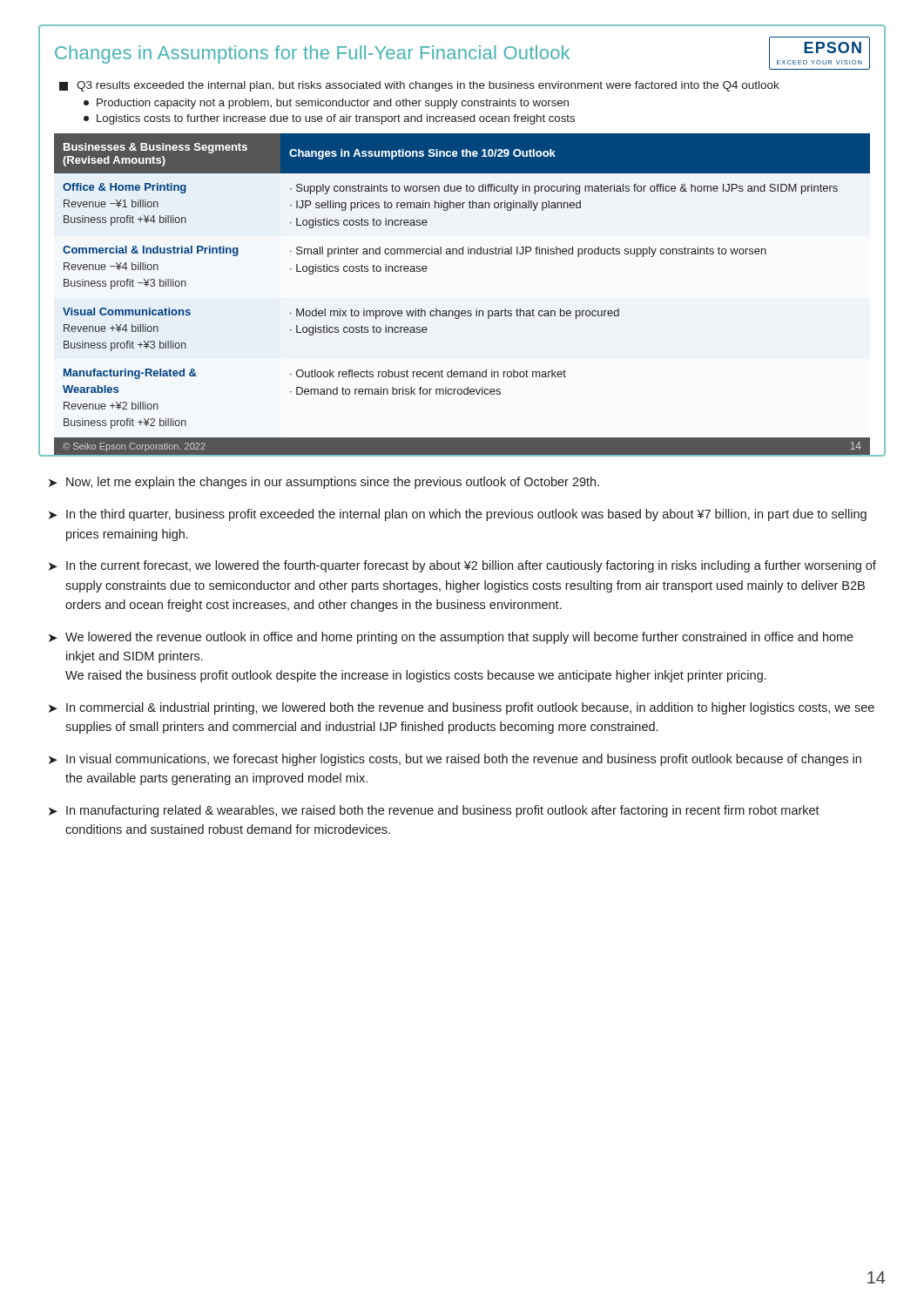The height and width of the screenshot is (1307, 924).
Task: Click where it says "© Seiko Epson Corporation. 2022"
Action: [x=134, y=446]
